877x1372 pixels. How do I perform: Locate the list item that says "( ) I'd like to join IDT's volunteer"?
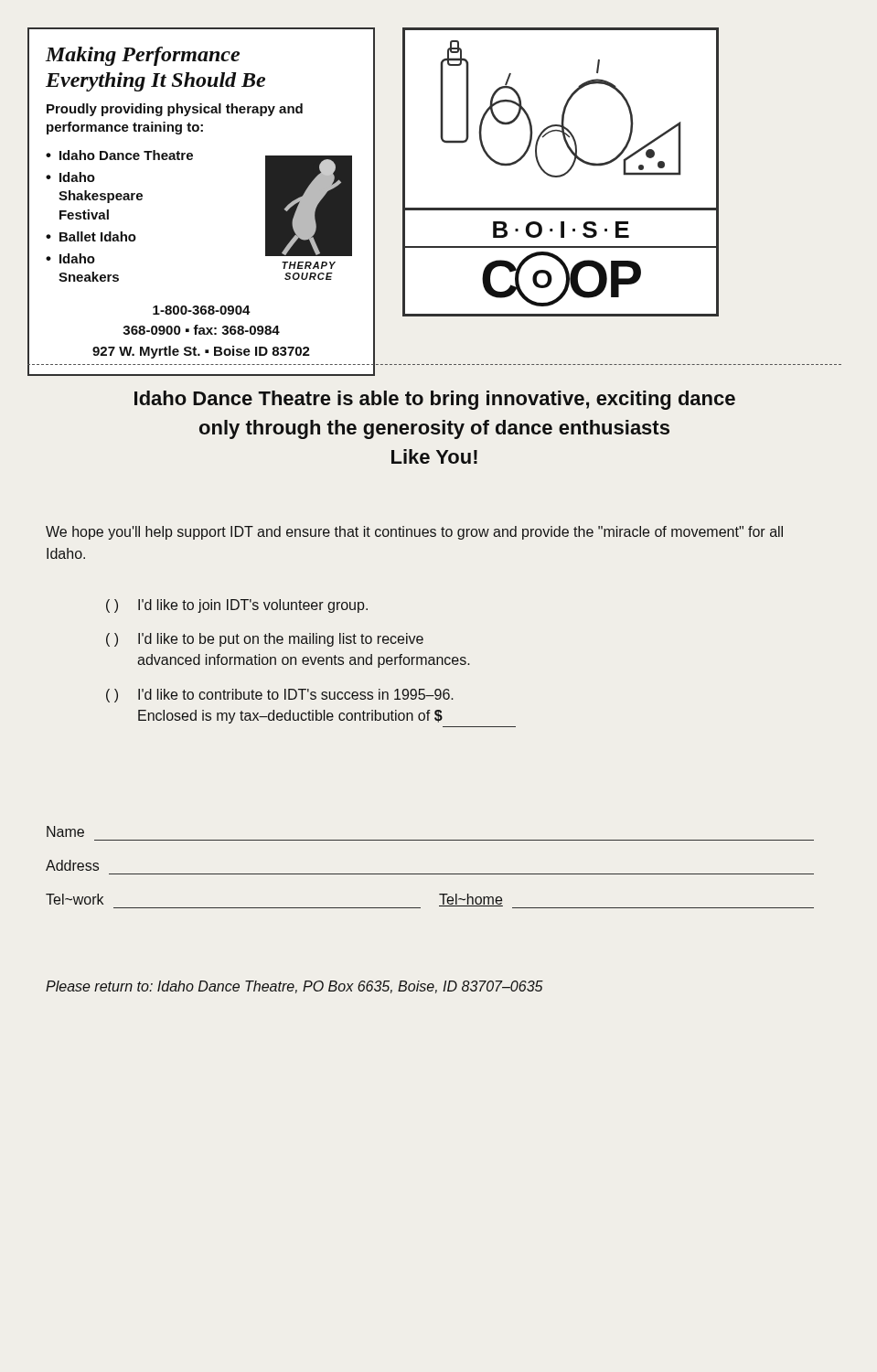click(207, 605)
